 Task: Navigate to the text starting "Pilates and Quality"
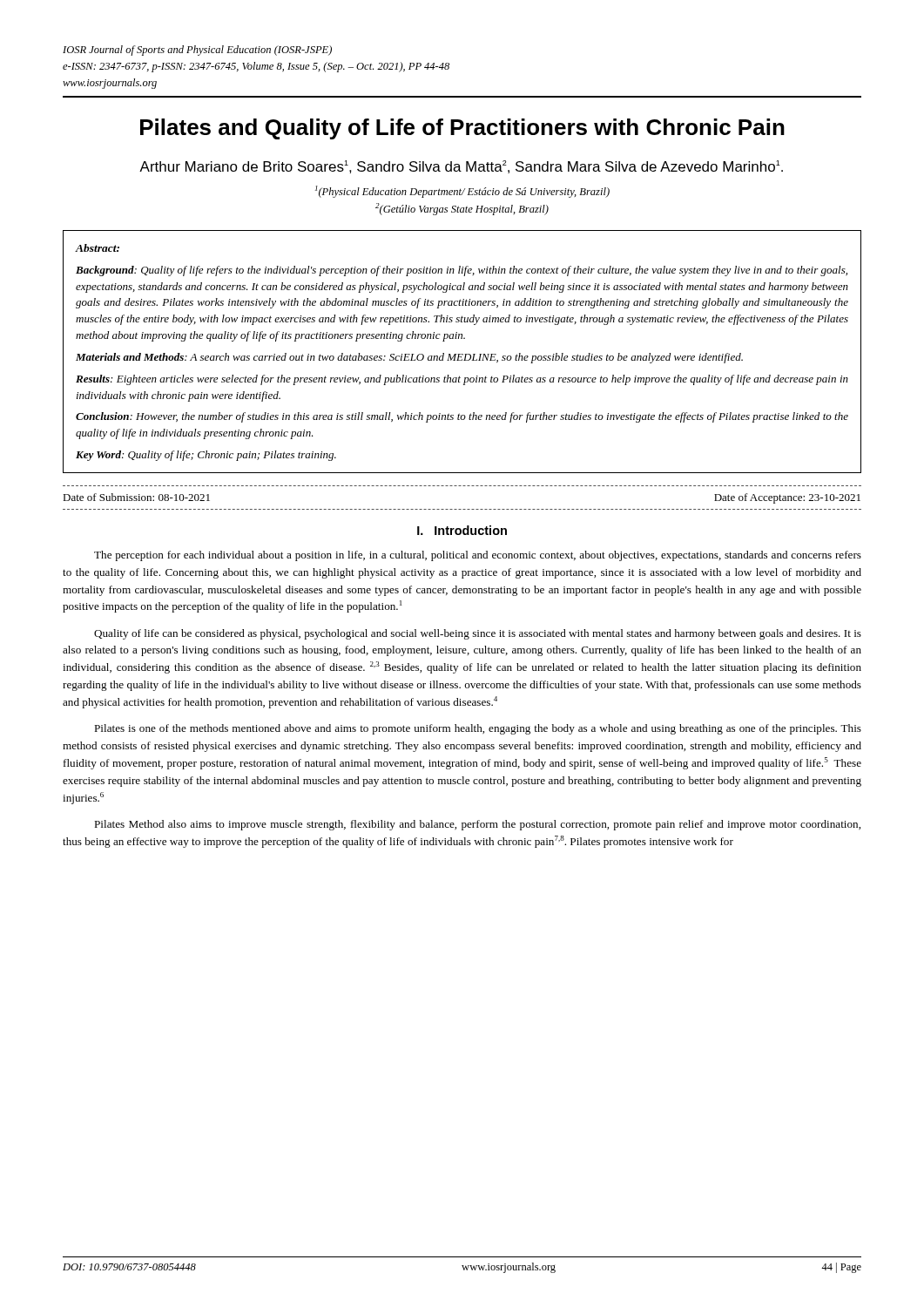point(462,128)
